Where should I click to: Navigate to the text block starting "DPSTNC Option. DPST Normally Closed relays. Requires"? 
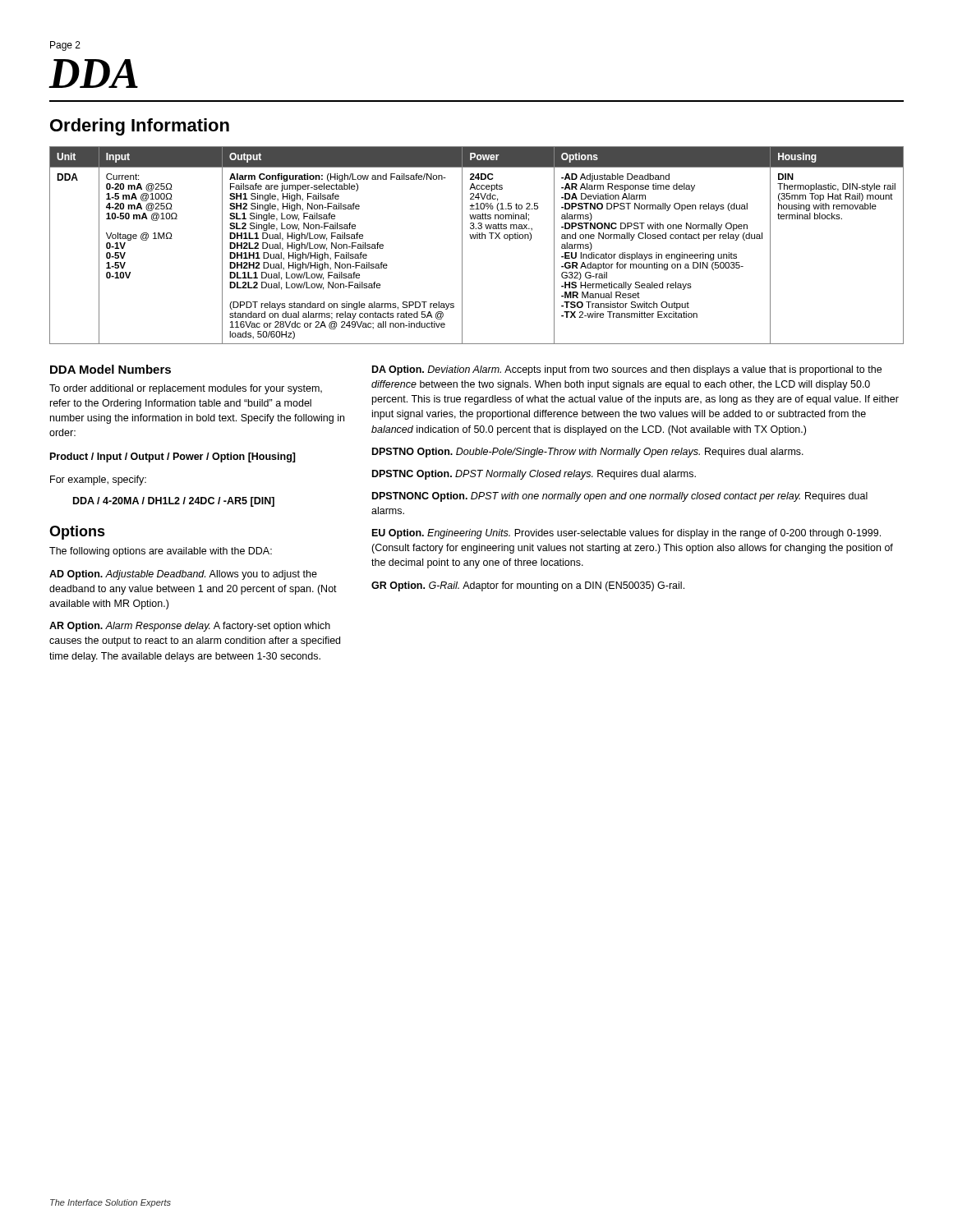[x=534, y=474]
